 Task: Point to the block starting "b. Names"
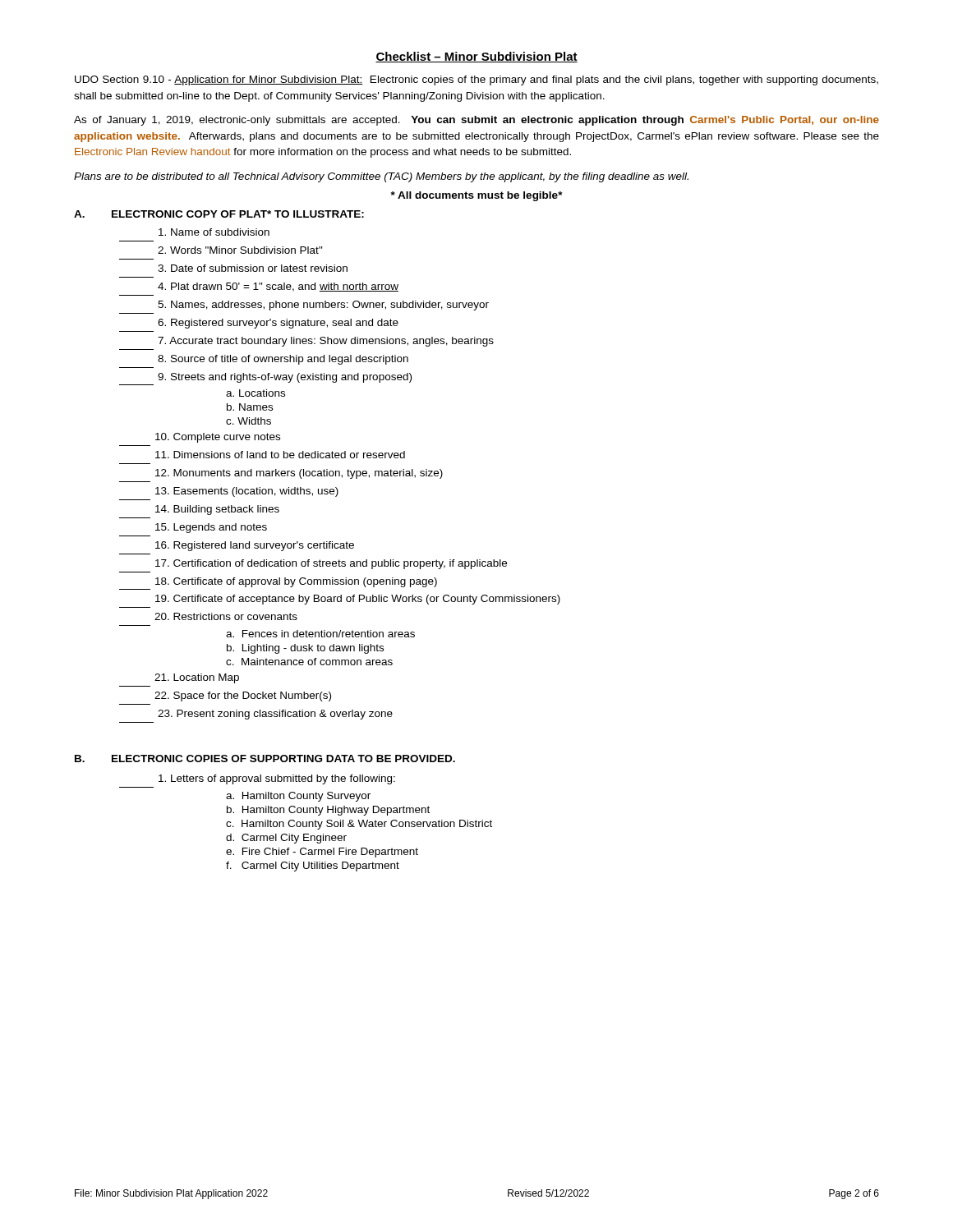pos(250,407)
